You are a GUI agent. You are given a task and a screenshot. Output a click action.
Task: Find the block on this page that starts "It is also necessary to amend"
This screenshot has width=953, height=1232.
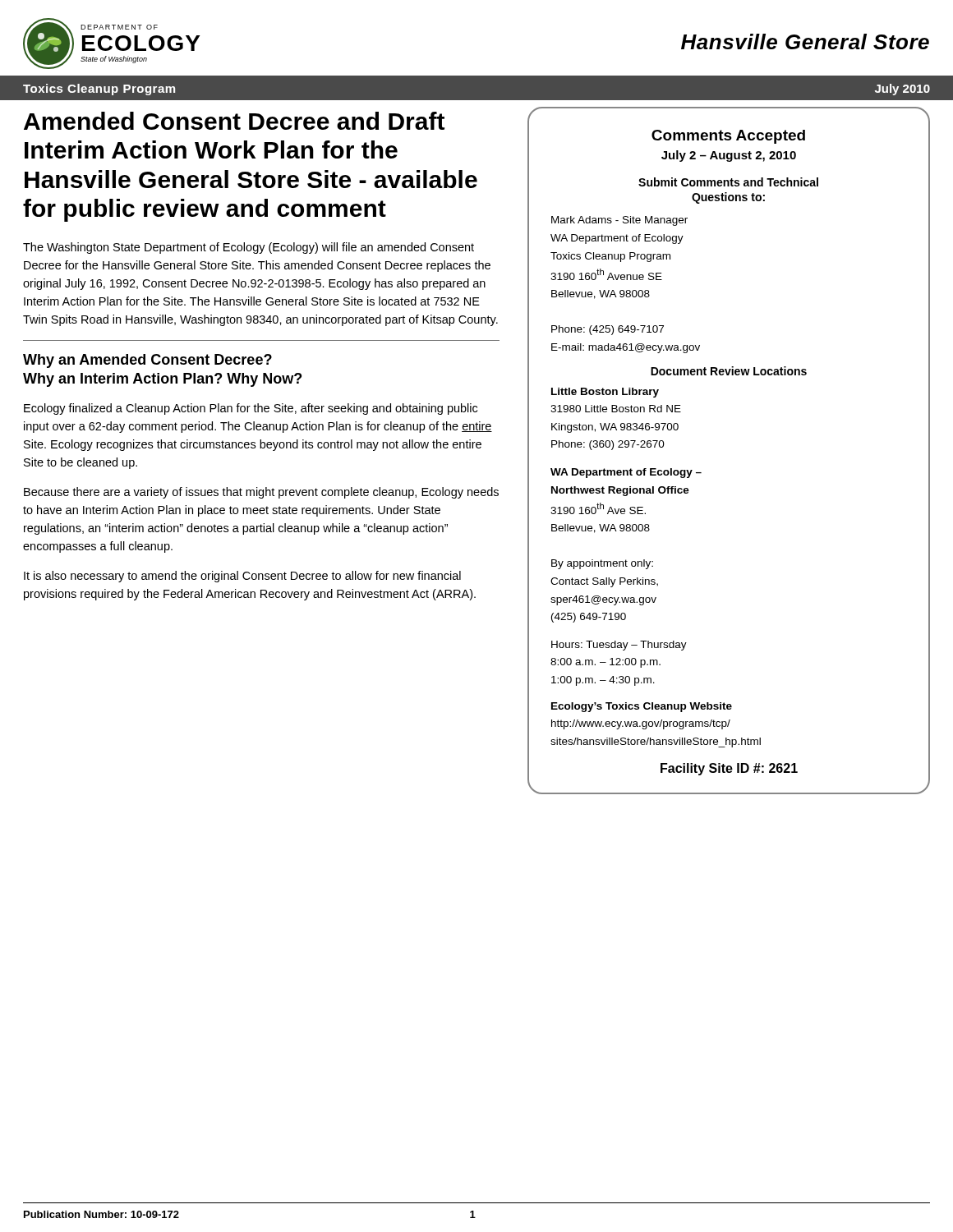pos(250,585)
